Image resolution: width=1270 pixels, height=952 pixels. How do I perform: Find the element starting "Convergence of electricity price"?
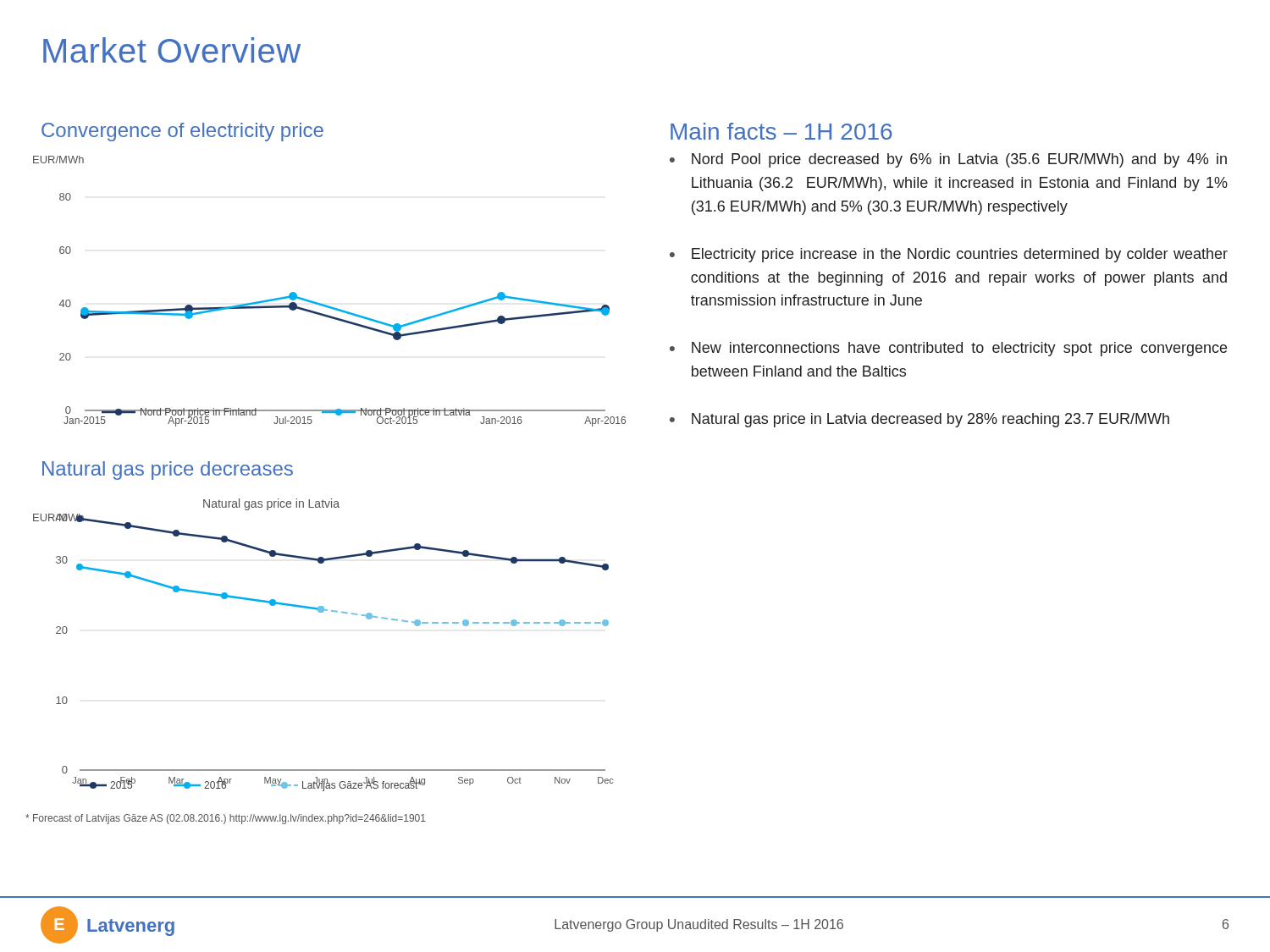(x=182, y=130)
